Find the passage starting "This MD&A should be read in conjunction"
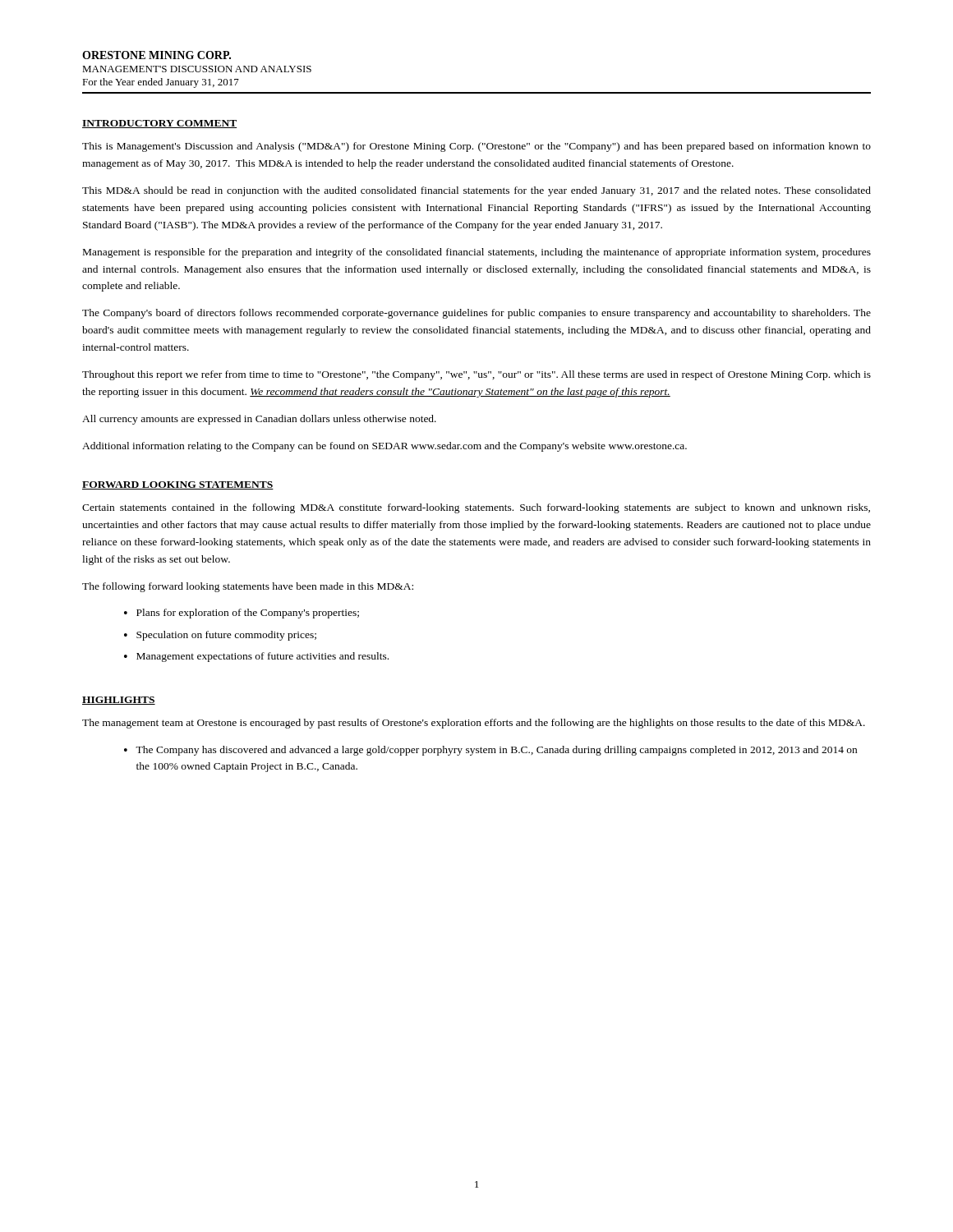 coord(476,207)
